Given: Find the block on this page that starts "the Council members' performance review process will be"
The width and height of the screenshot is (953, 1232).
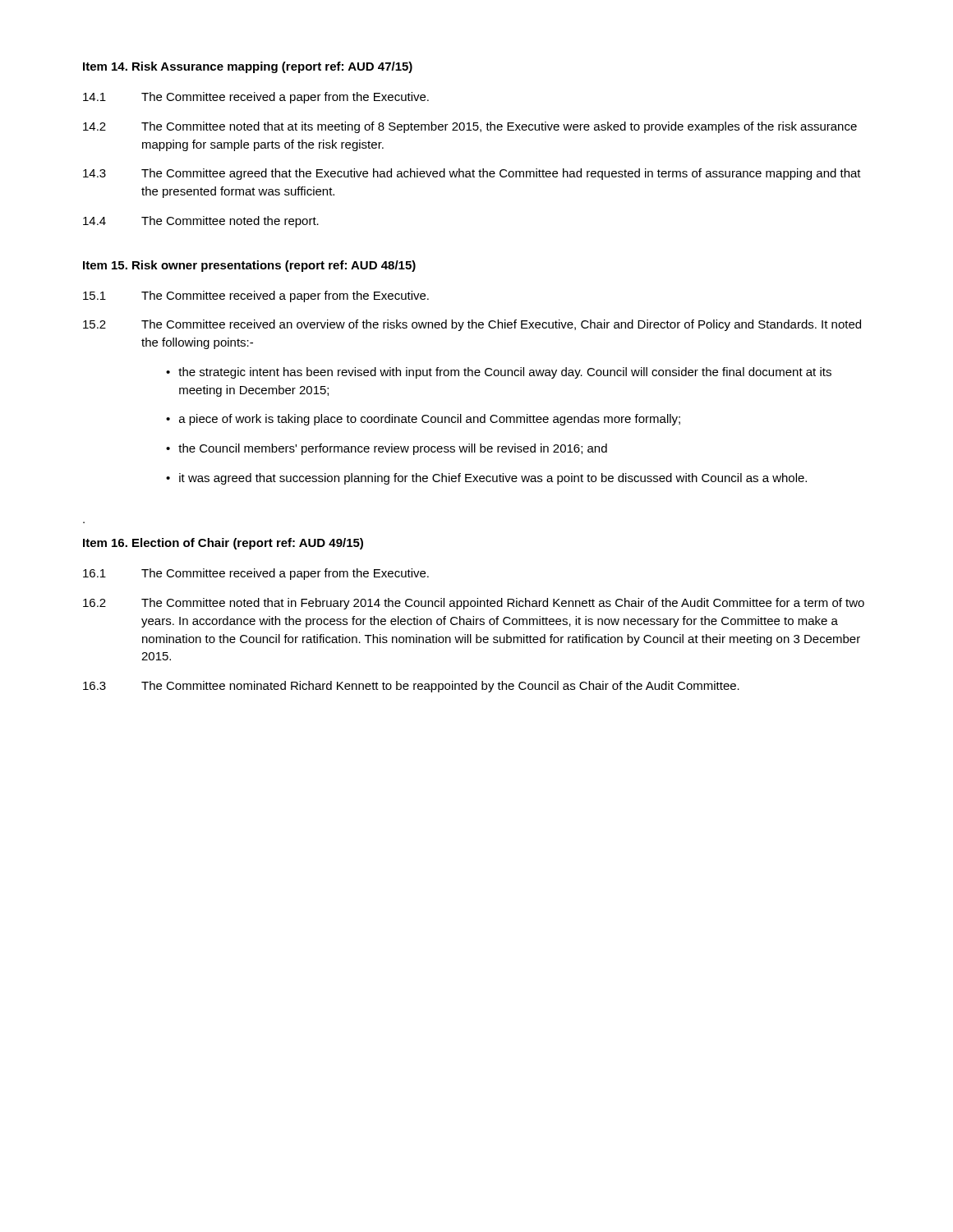Looking at the screenshot, I should click(525, 448).
